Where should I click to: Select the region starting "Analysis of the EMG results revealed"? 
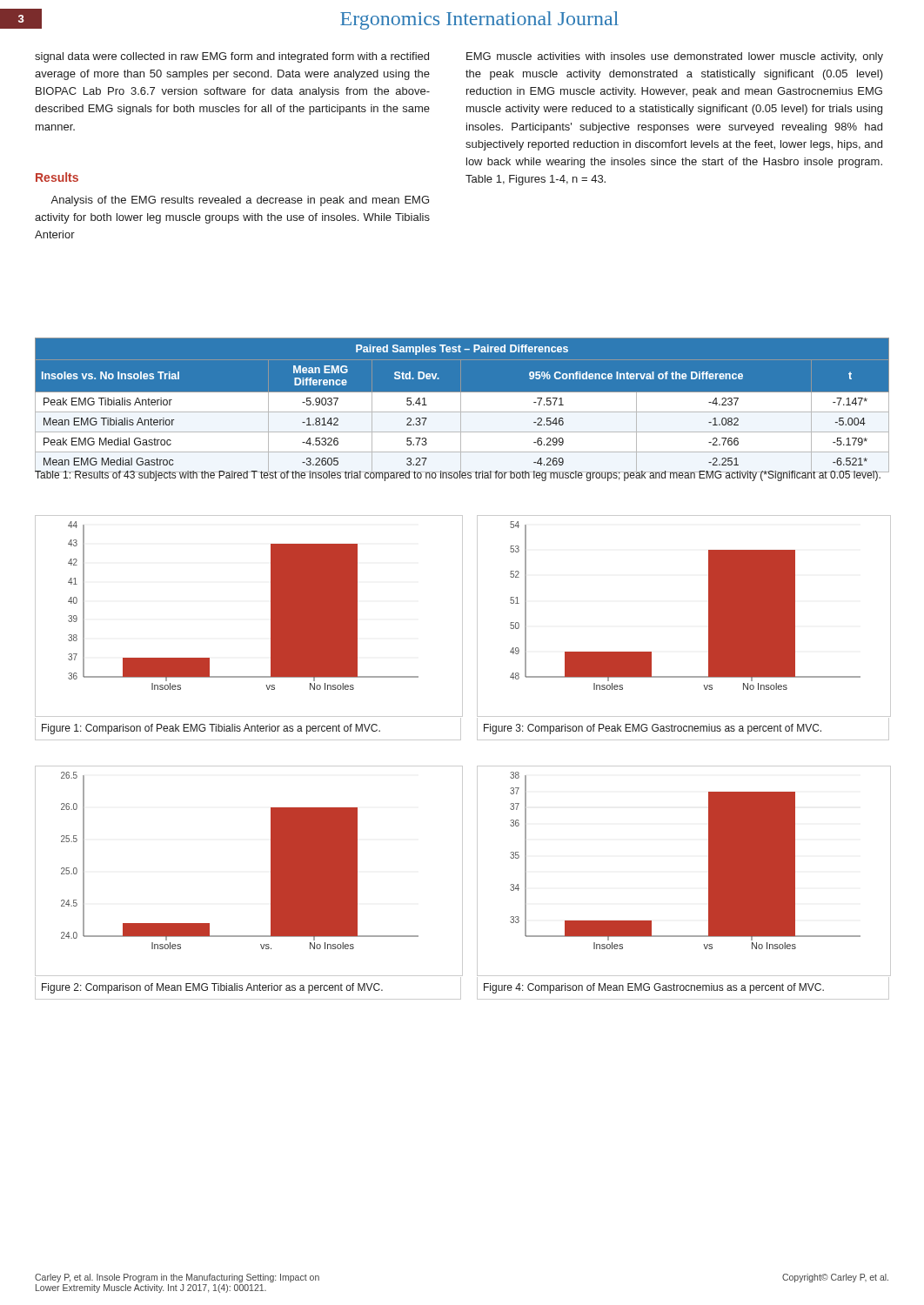click(232, 217)
